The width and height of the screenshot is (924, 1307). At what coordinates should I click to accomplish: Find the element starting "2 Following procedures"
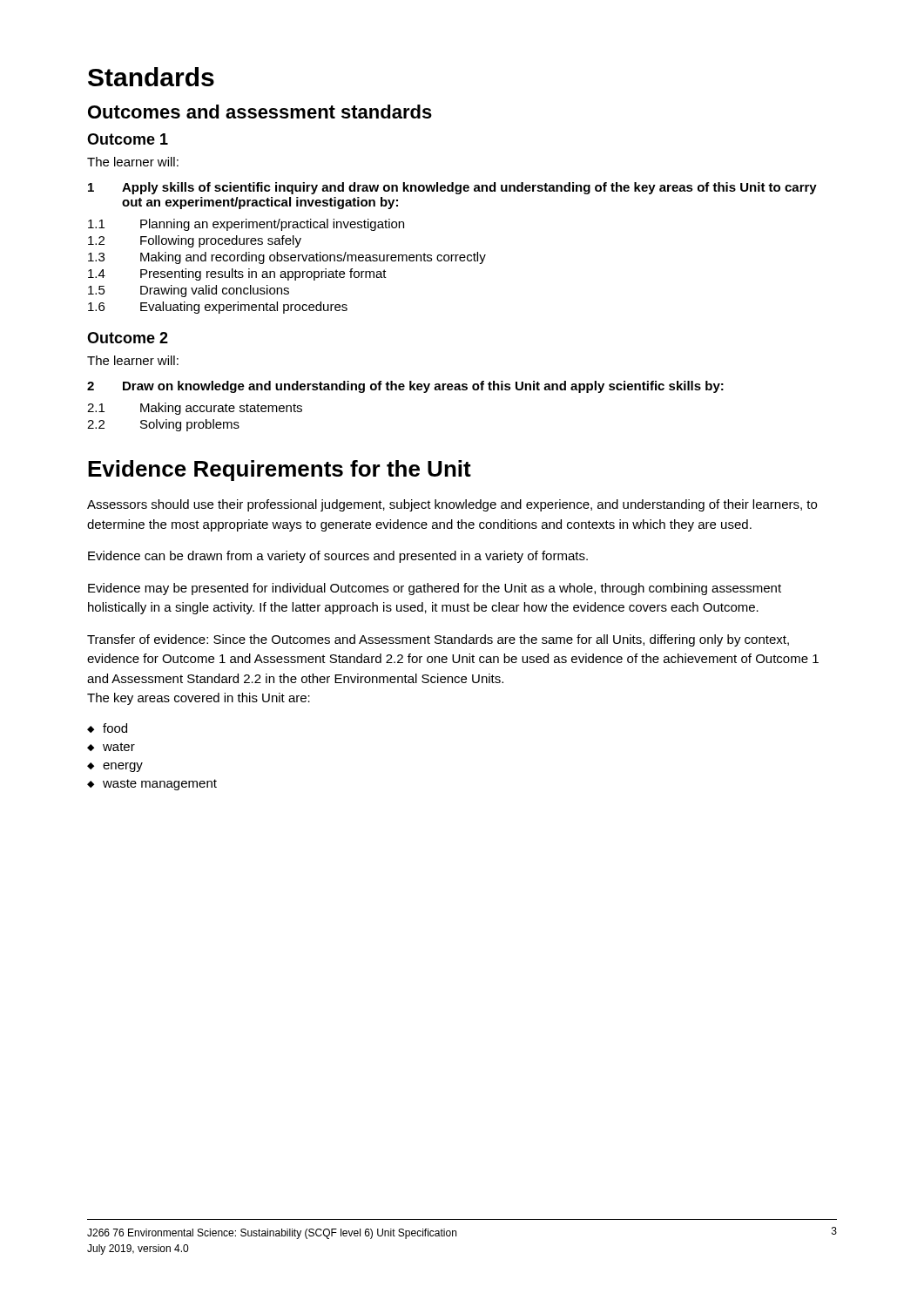pyautogui.click(x=195, y=241)
